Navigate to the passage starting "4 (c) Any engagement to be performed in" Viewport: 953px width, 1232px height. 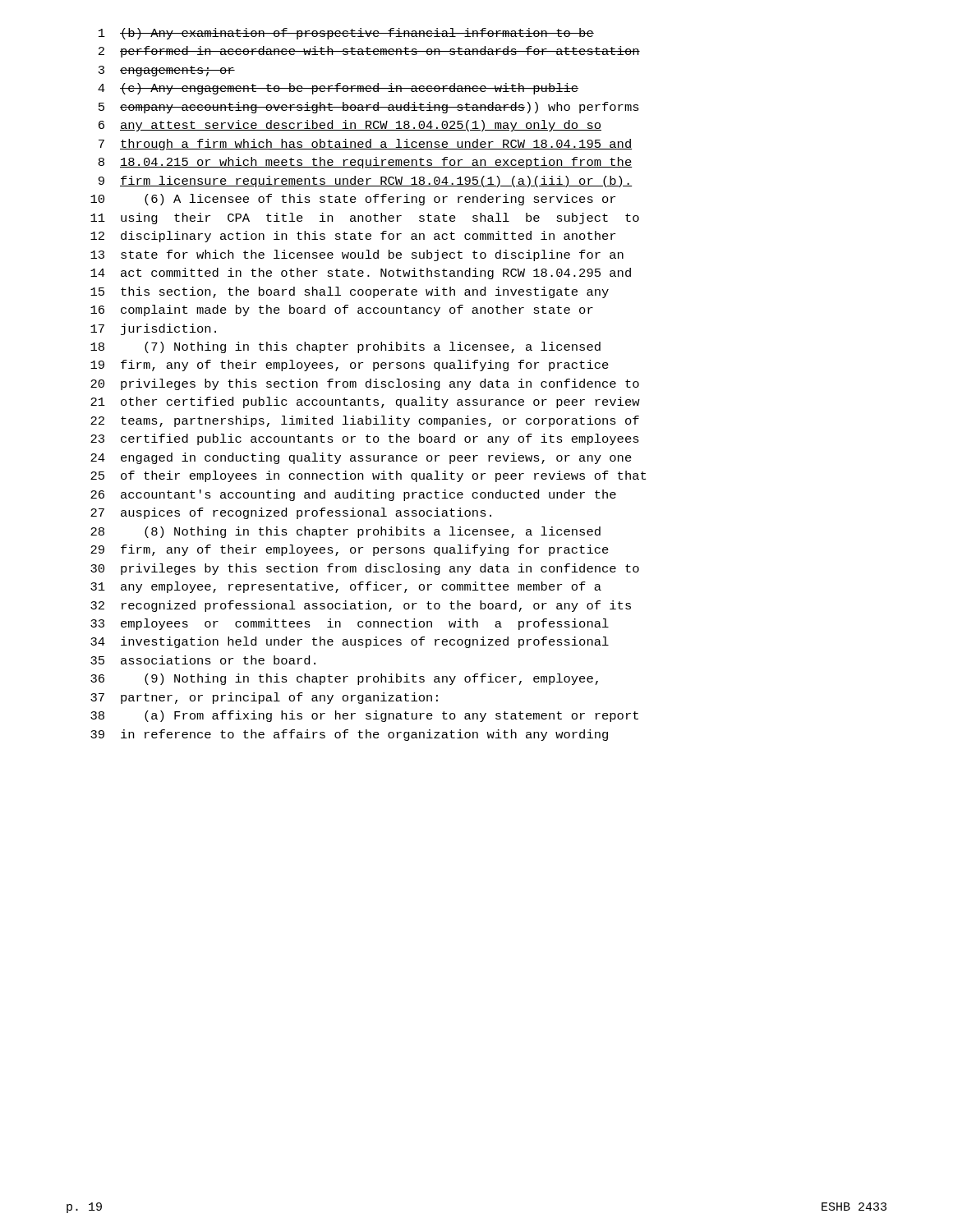pyautogui.click(x=476, y=89)
